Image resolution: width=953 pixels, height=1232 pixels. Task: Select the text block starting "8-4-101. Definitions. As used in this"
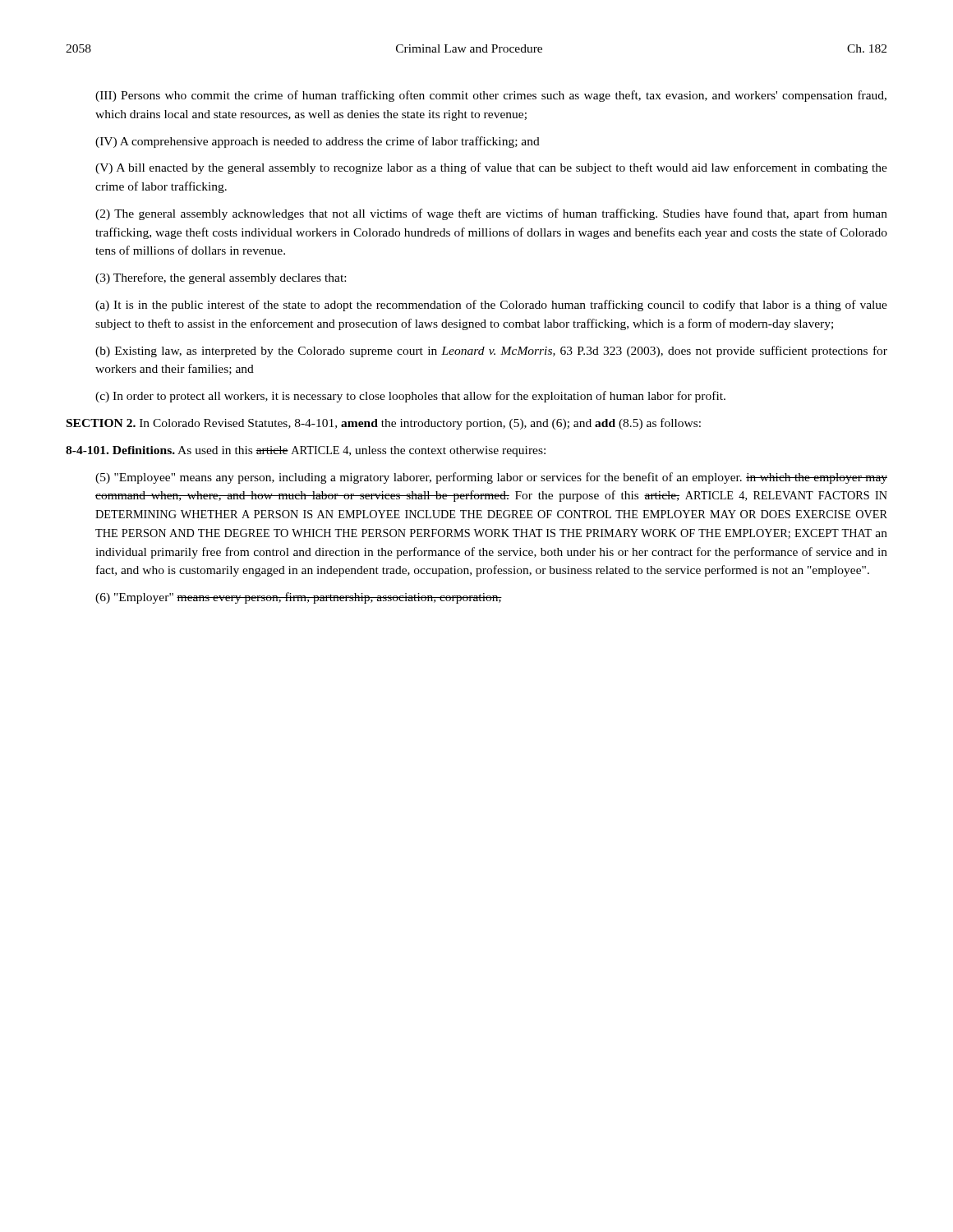[306, 449]
